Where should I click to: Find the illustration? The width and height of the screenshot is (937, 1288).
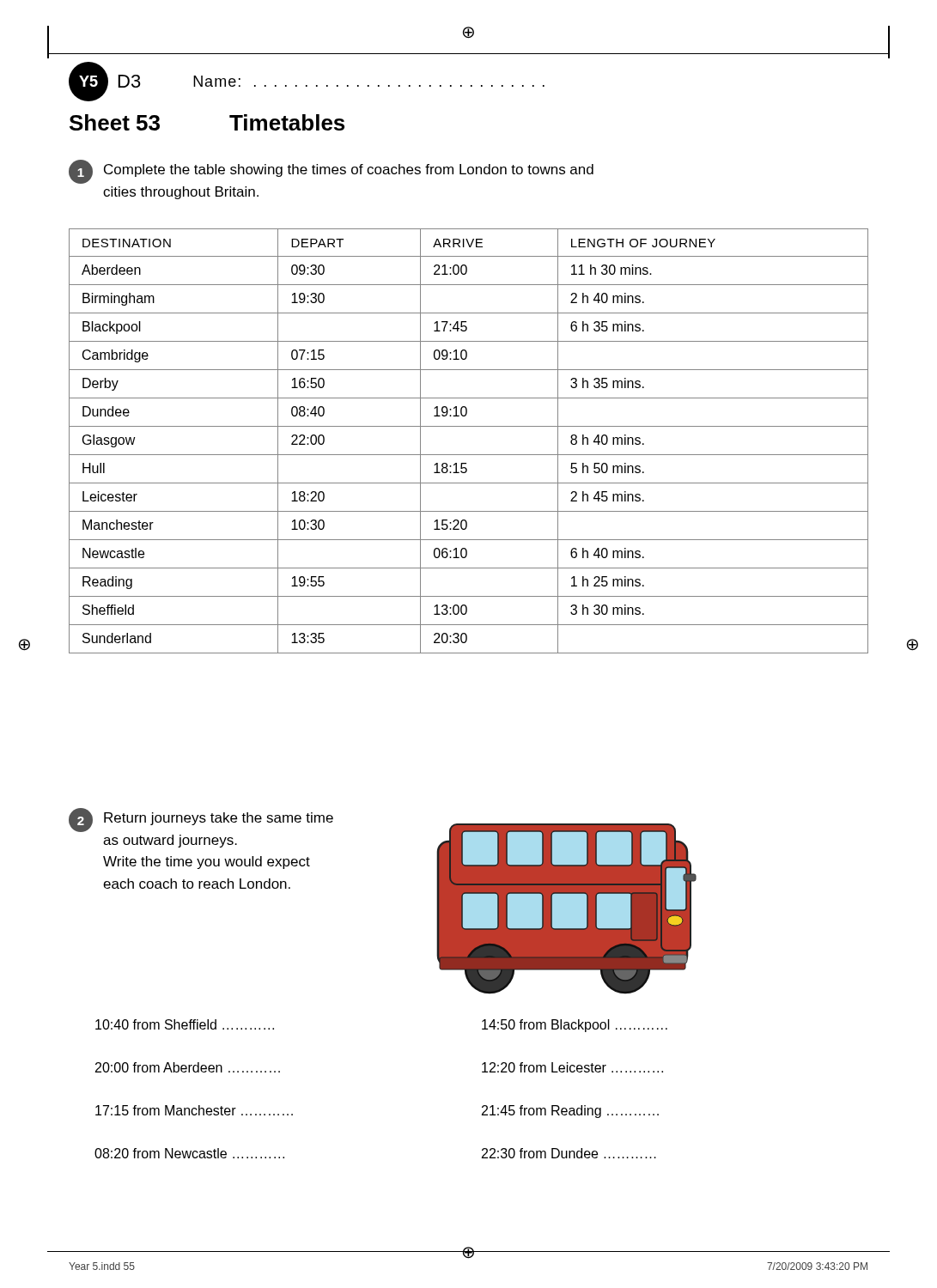tap(558, 908)
